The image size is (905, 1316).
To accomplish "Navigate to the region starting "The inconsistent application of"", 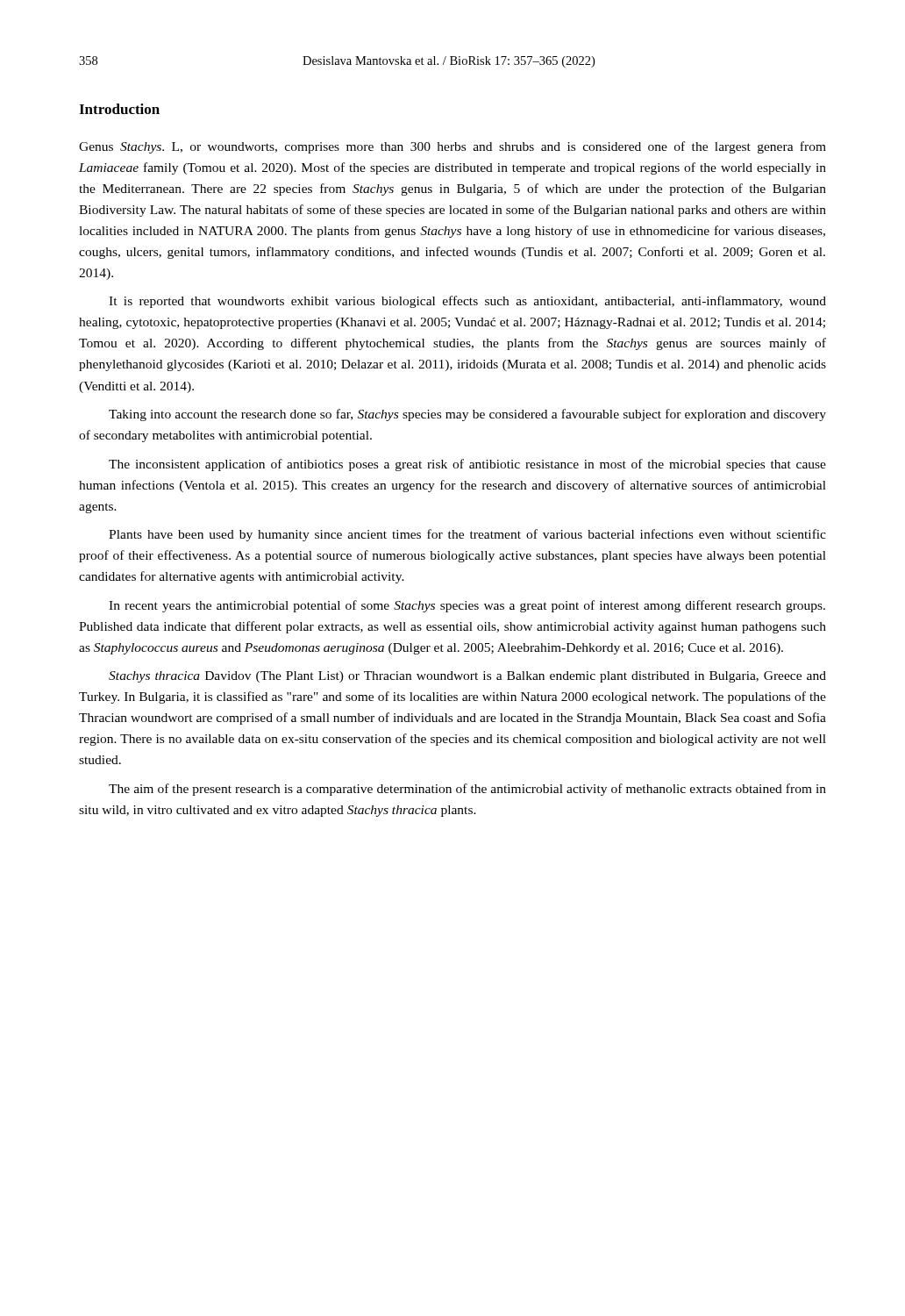I will (452, 485).
